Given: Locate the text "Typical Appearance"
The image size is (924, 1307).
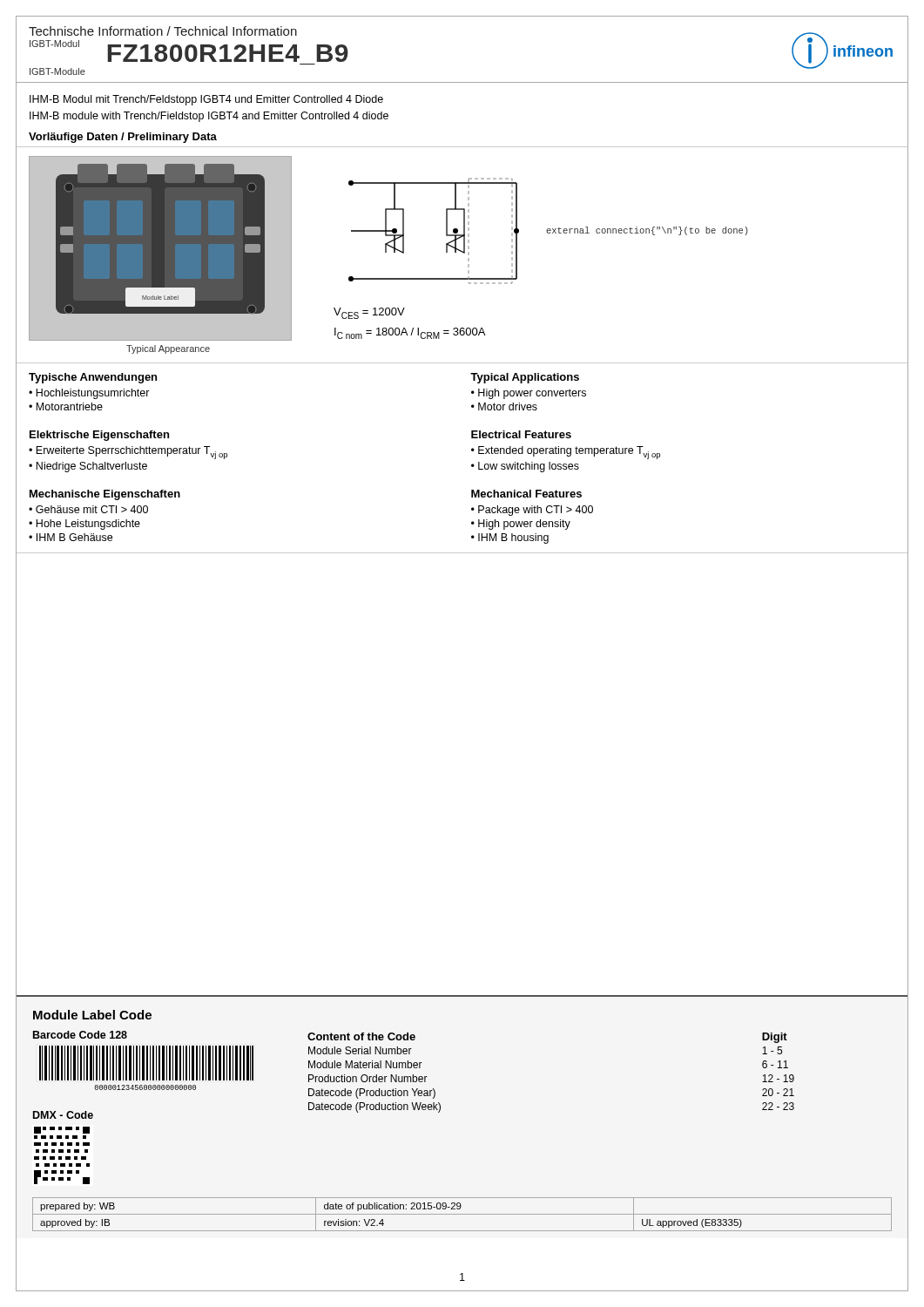Looking at the screenshot, I should pos(168,348).
